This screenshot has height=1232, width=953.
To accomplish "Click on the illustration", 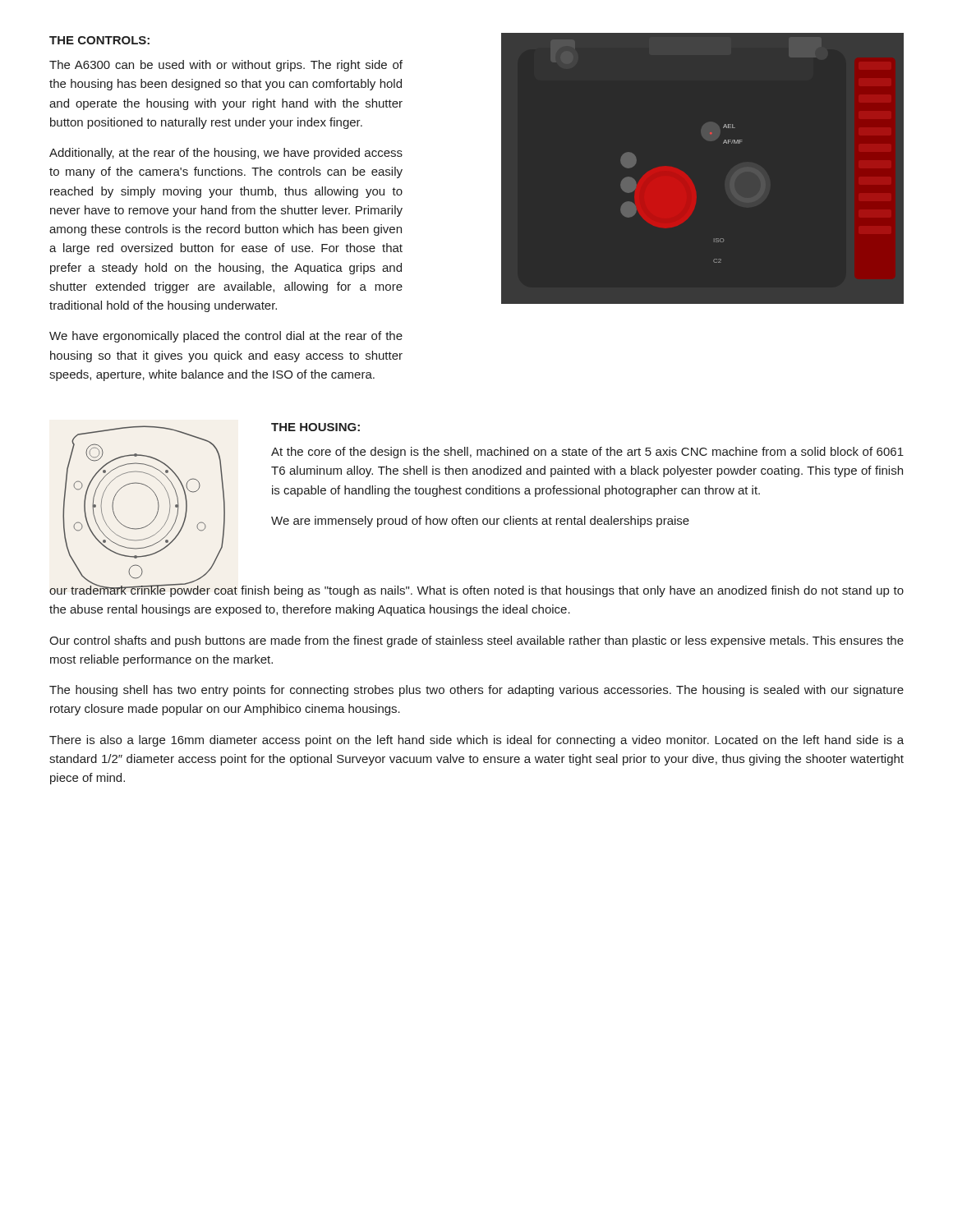I will point(144,506).
